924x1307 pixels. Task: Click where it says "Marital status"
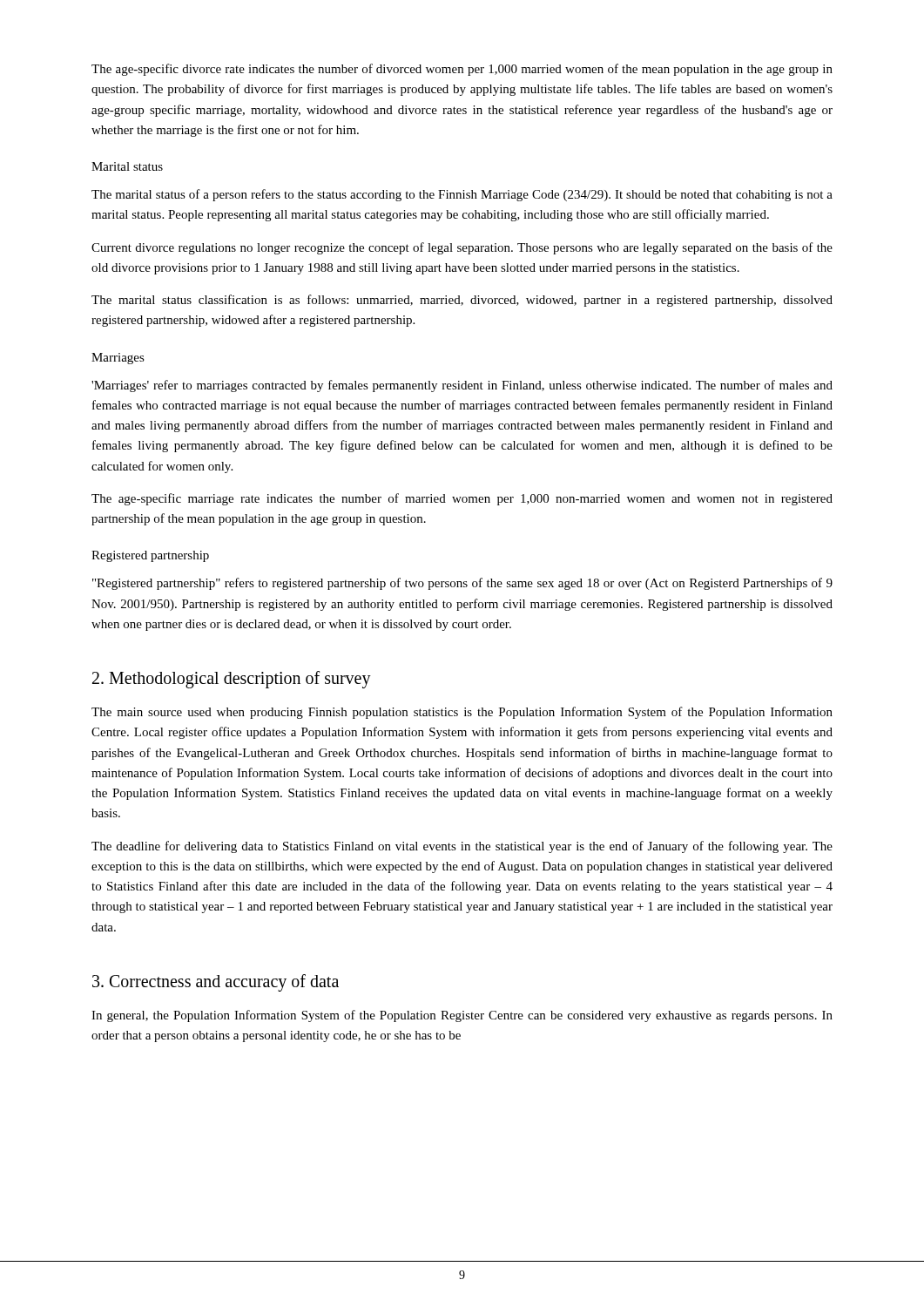click(x=127, y=166)
